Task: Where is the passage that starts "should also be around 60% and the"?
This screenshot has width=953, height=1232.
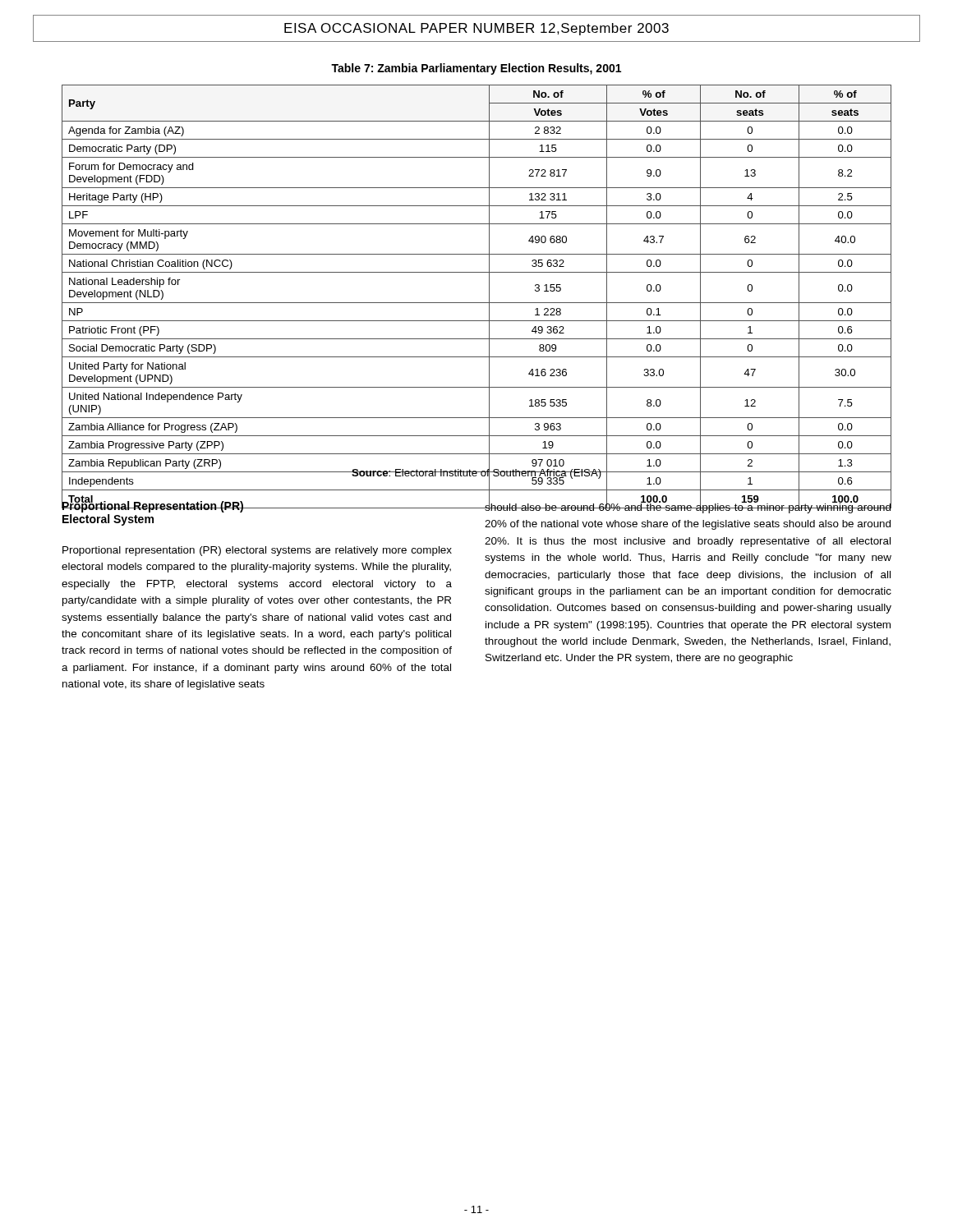Action: point(688,582)
